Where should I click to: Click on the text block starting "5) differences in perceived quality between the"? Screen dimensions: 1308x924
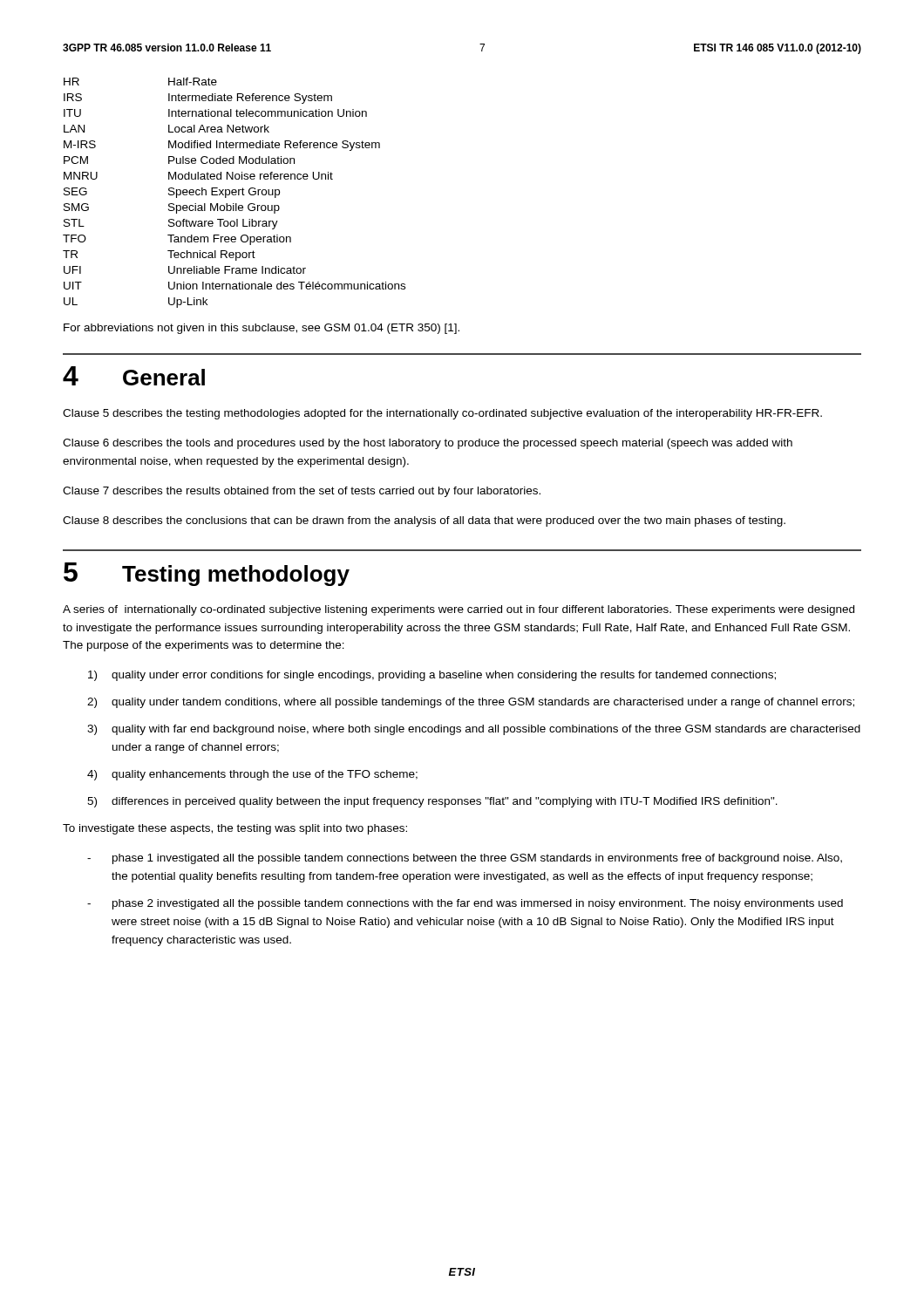pyautogui.click(x=433, y=802)
